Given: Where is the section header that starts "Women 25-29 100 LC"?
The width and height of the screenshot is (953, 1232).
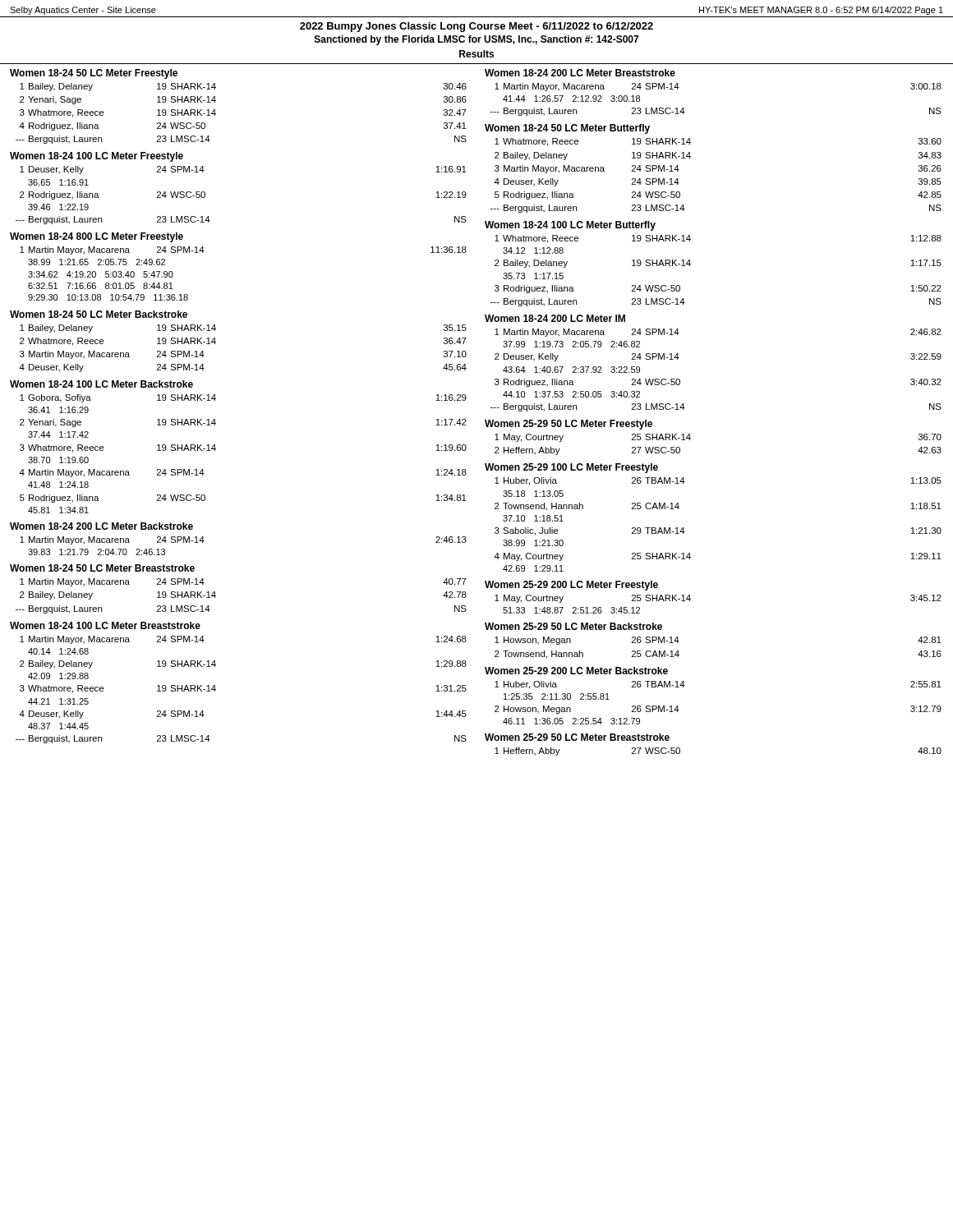Looking at the screenshot, I should [571, 468].
